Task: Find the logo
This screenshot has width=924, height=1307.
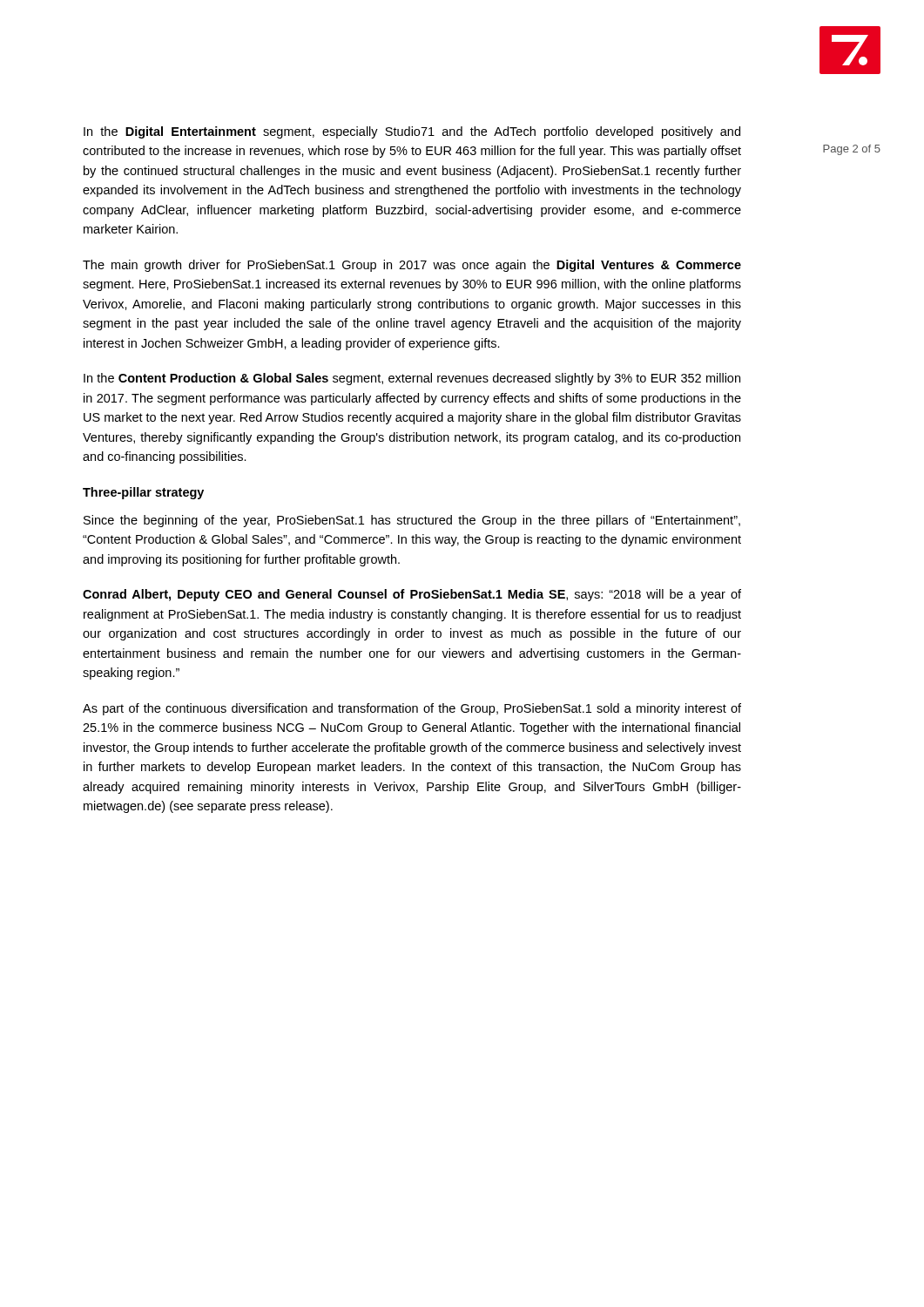Action: coord(850,50)
